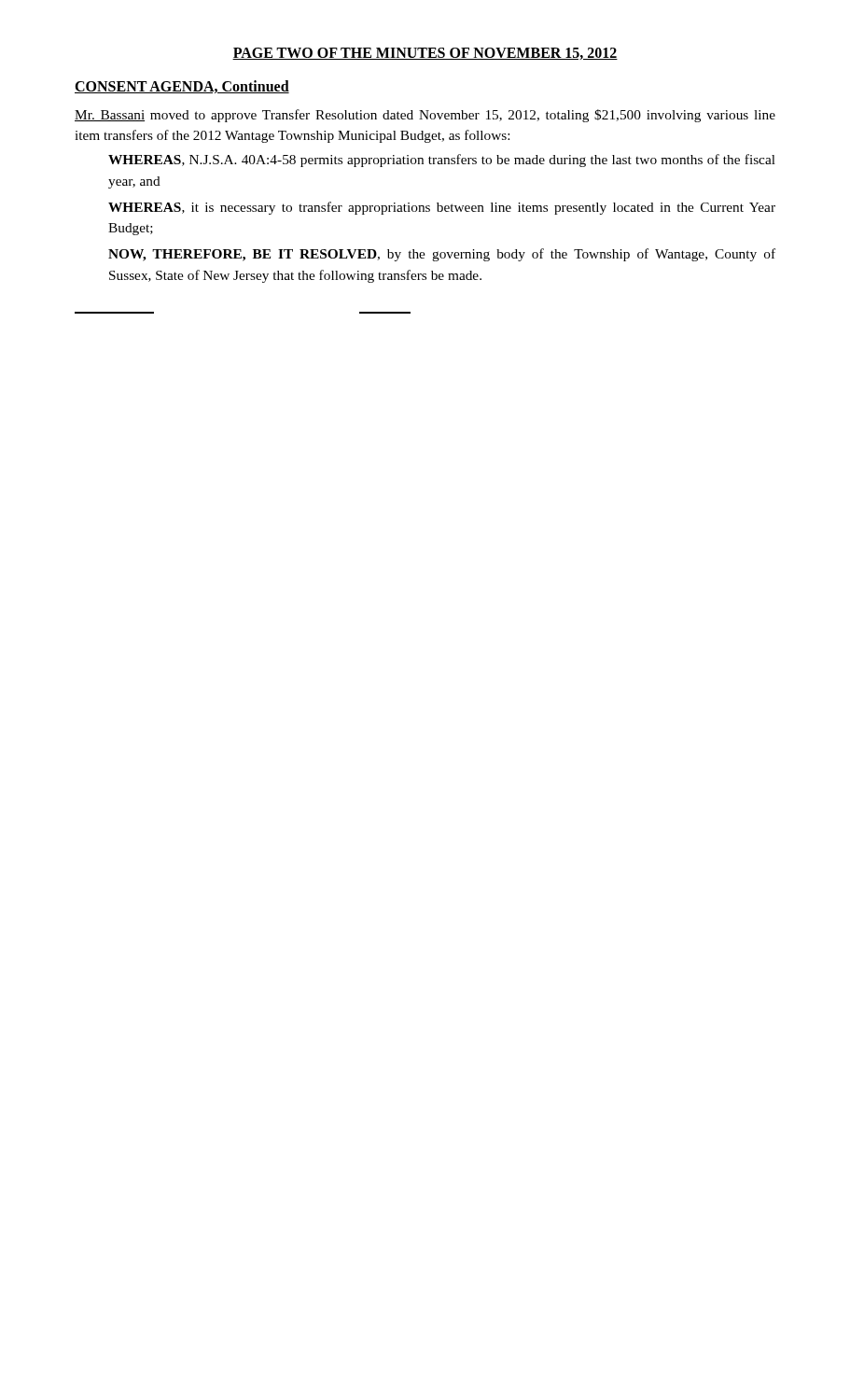Find the region starting "CONSENT AGENDA, Continued"
The image size is (850, 1400).
pos(182,86)
